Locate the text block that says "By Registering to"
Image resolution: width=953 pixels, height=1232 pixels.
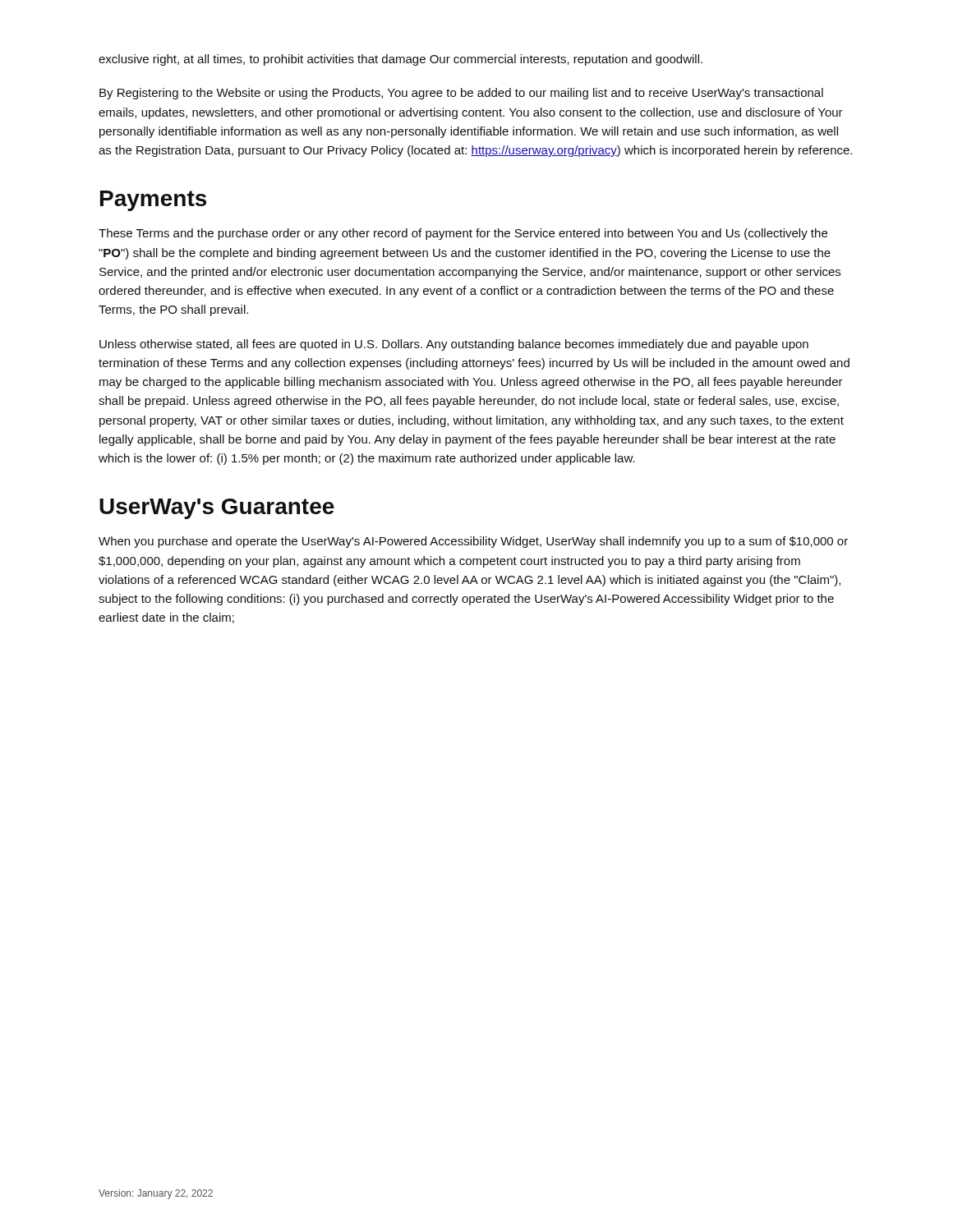(476, 121)
